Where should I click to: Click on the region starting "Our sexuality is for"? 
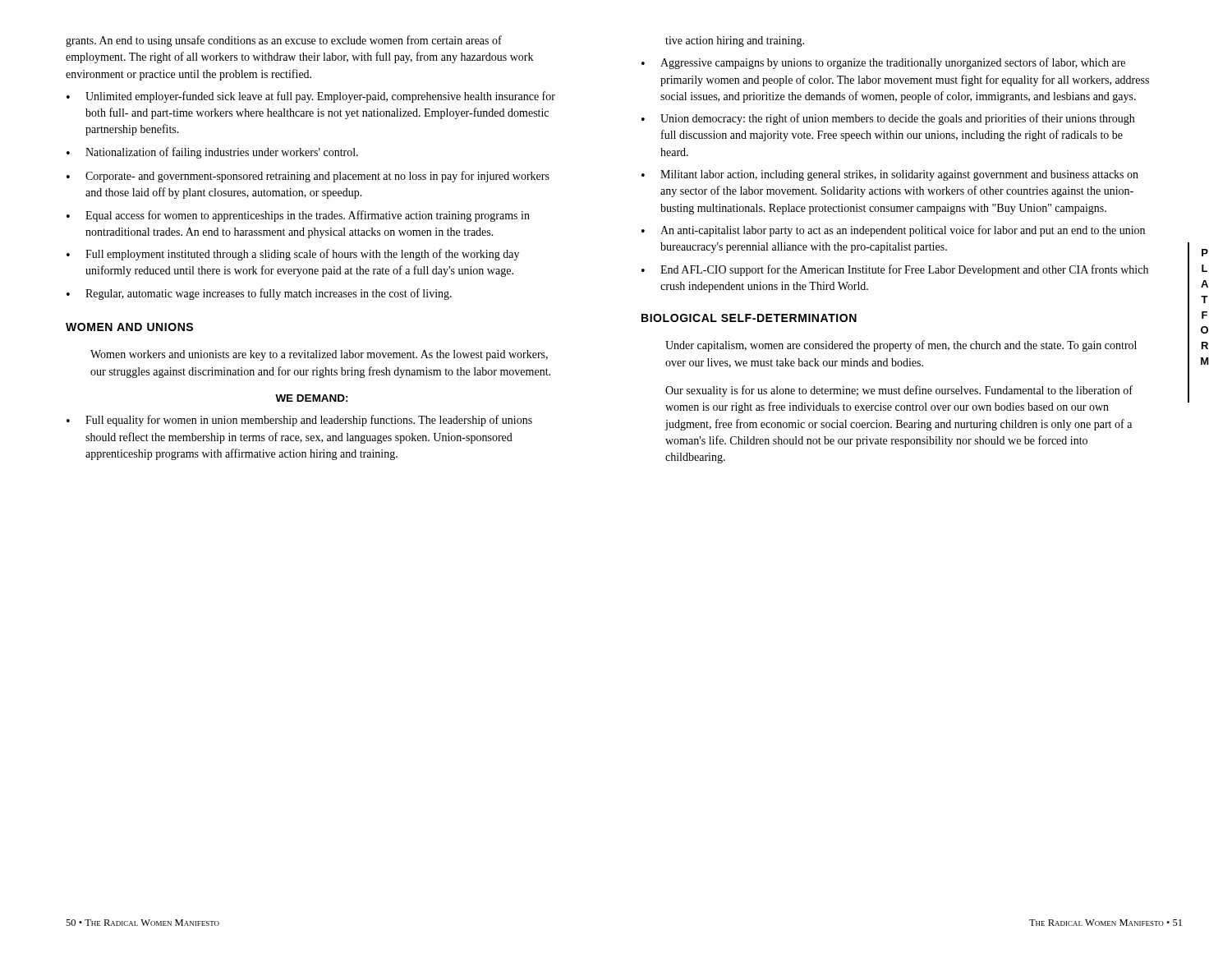(908, 425)
